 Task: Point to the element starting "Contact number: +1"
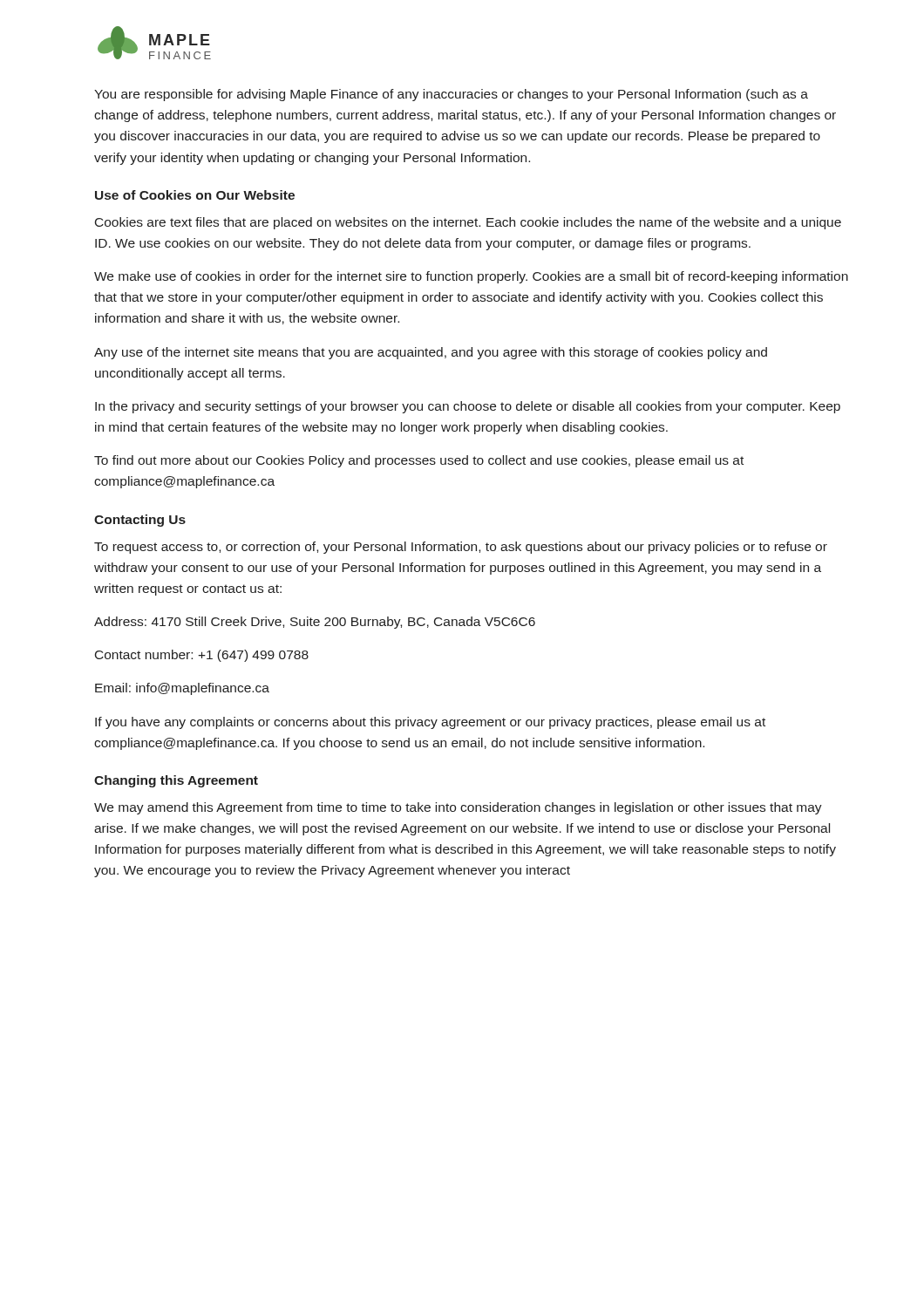point(201,655)
